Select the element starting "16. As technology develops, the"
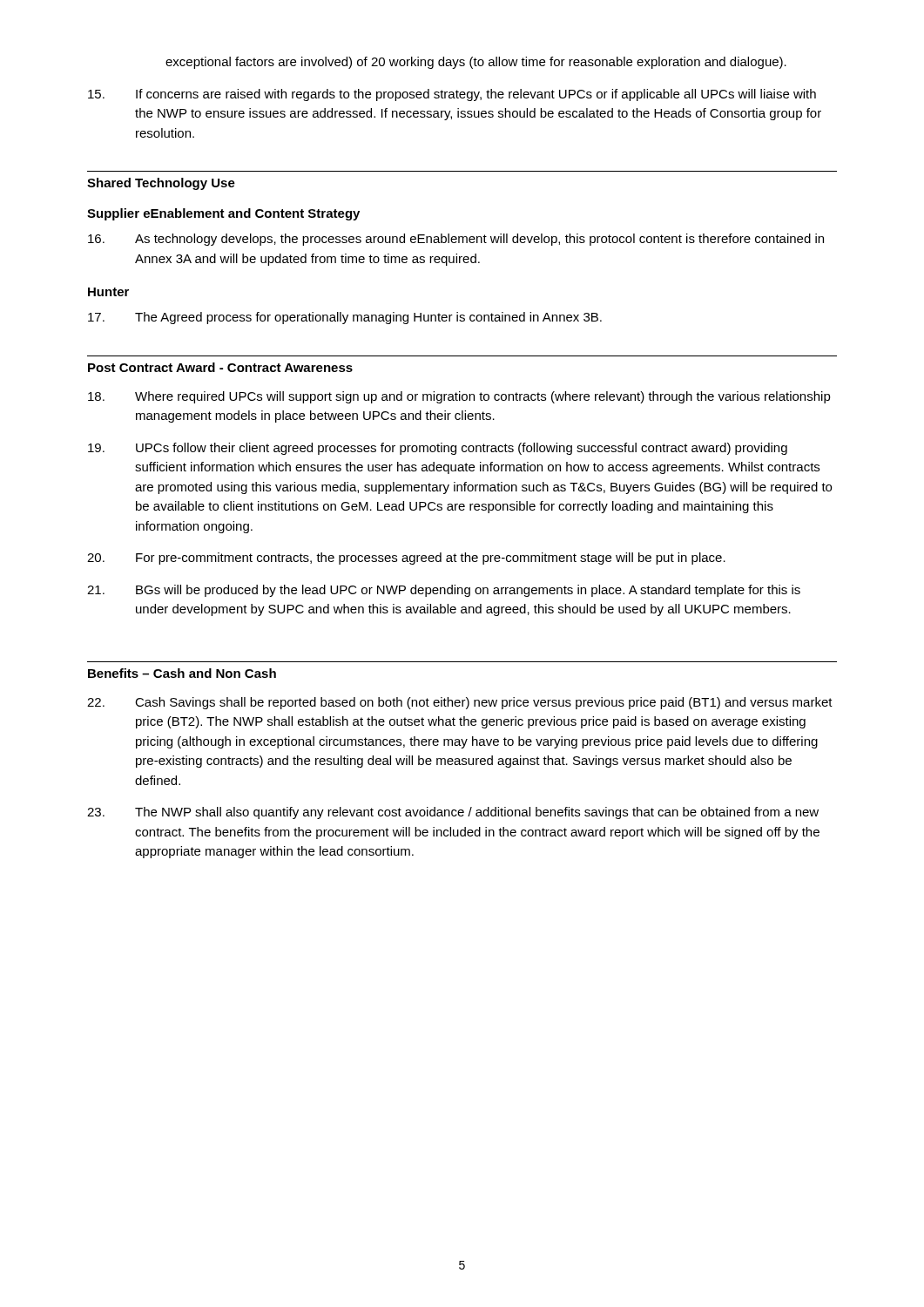Viewport: 924px width, 1307px height. [x=462, y=249]
